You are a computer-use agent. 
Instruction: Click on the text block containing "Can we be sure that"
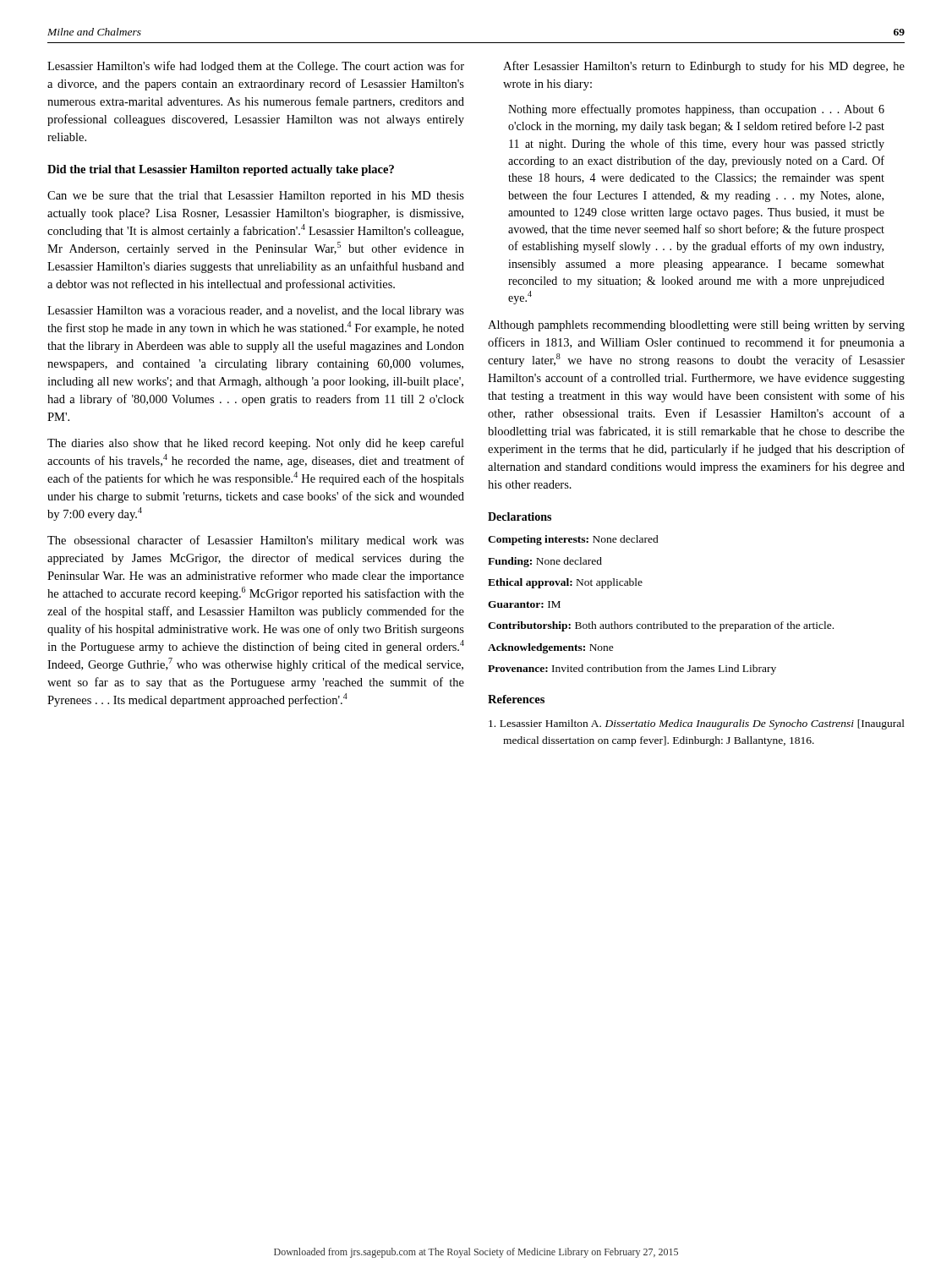point(256,240)
